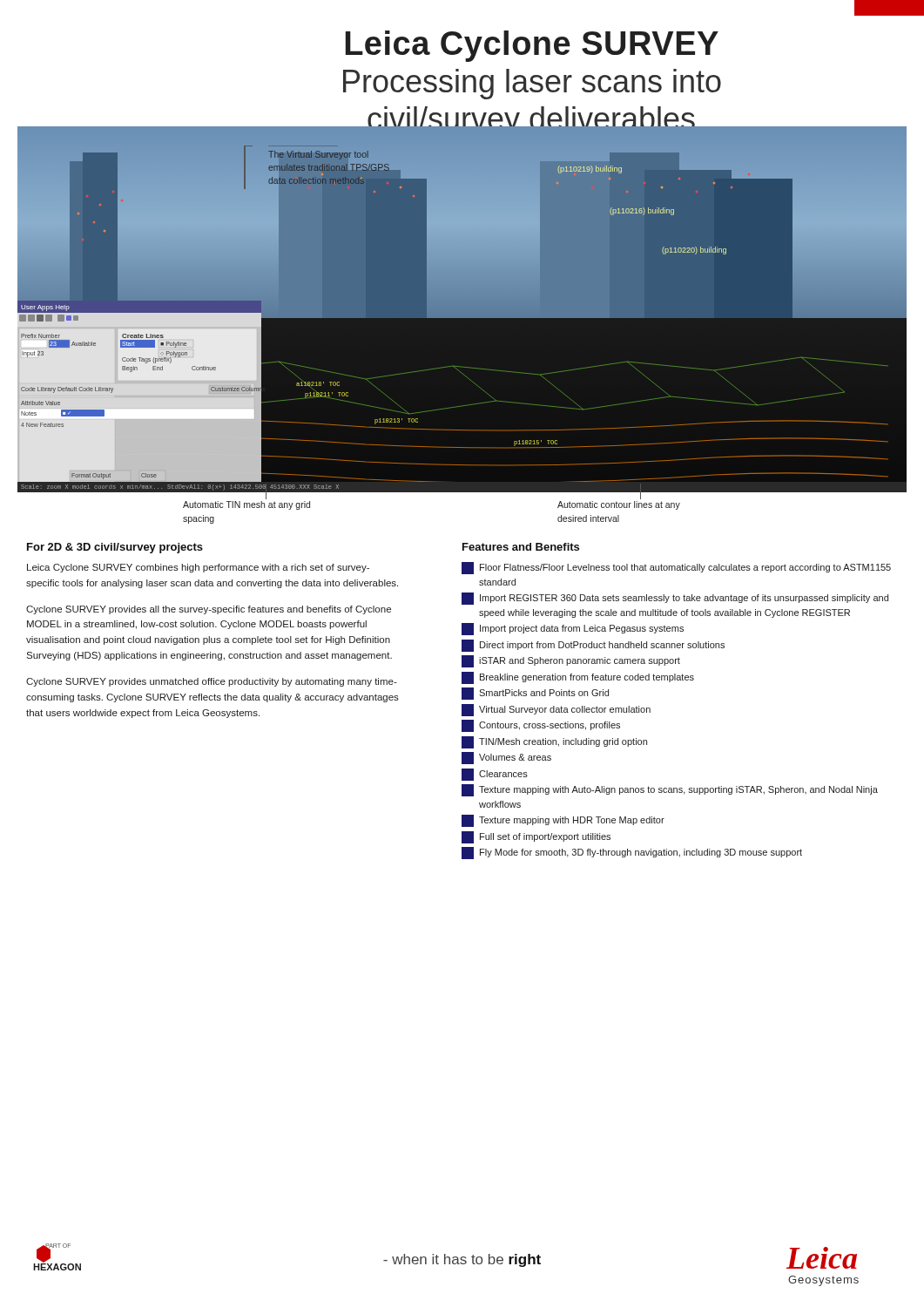924x1307 pixels.
Task: Locate the element starting "TIN/Mesh creation, including"
Action: coord(555,741)
